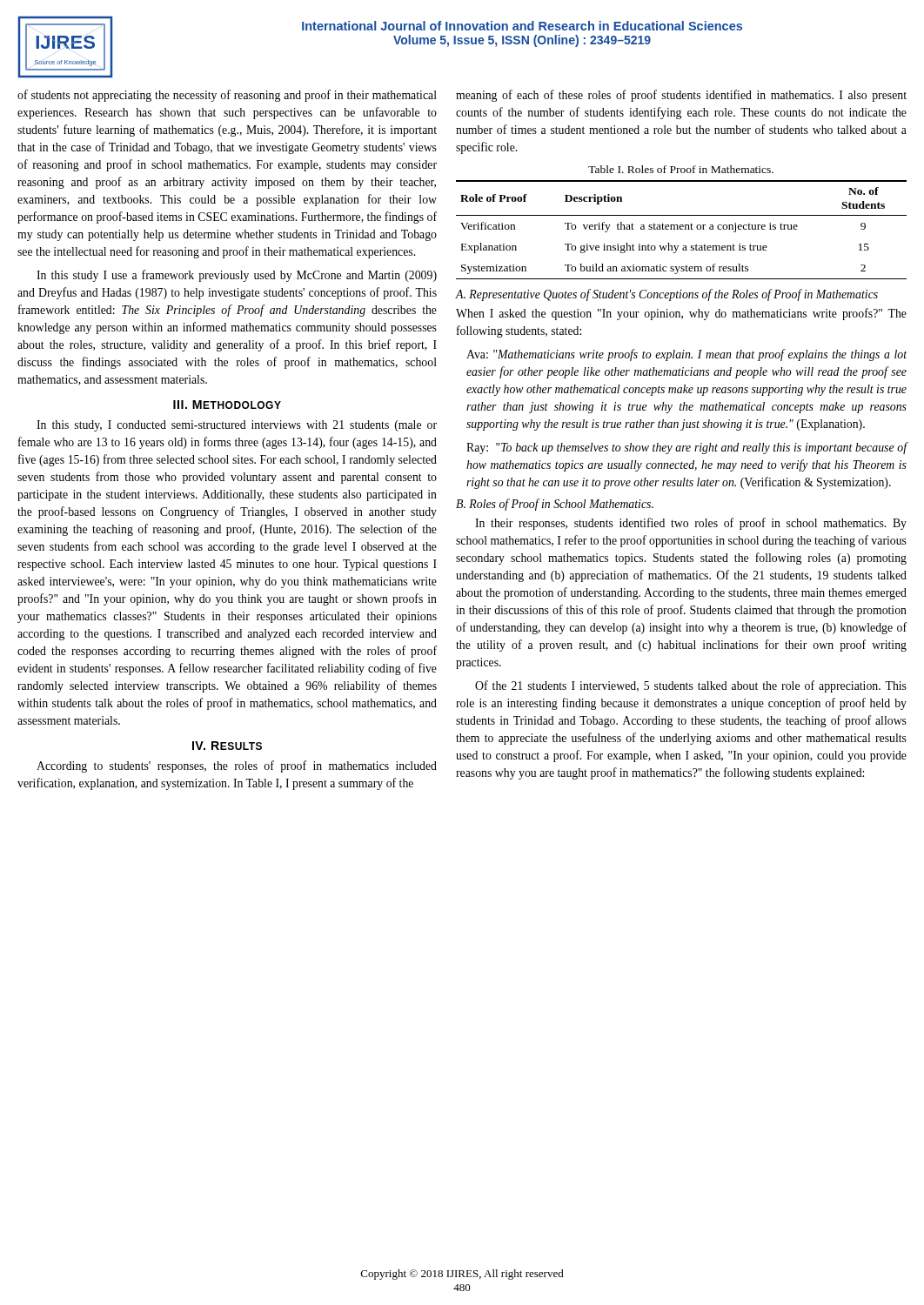The image size is (924, 1305).
Task: Navigate to the block starting "of students not appreciating the"
Action: click(x=227, y=174)
